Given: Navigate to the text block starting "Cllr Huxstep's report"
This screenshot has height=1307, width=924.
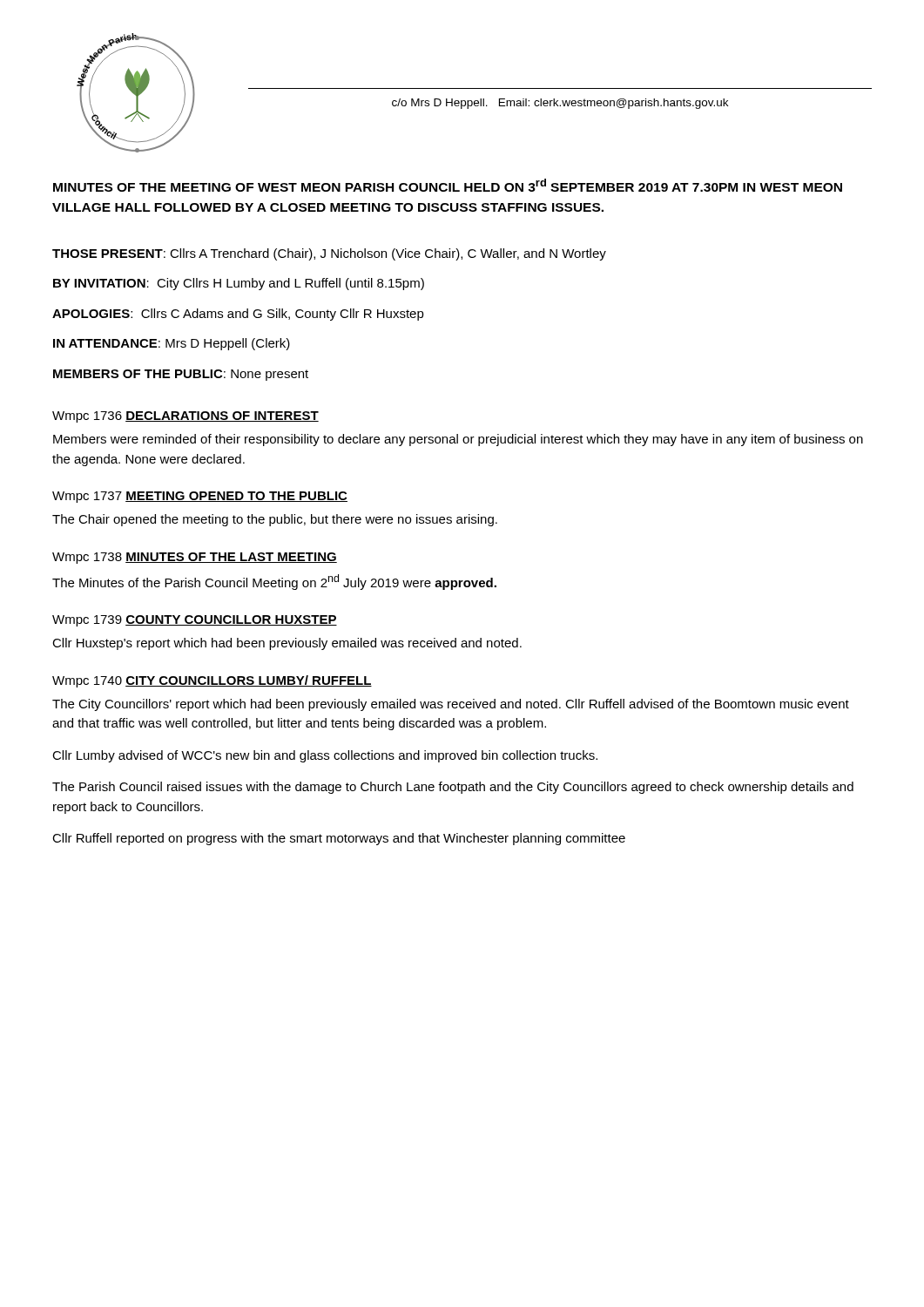Looking at the screenshot, I should click(x=287, y=643).
